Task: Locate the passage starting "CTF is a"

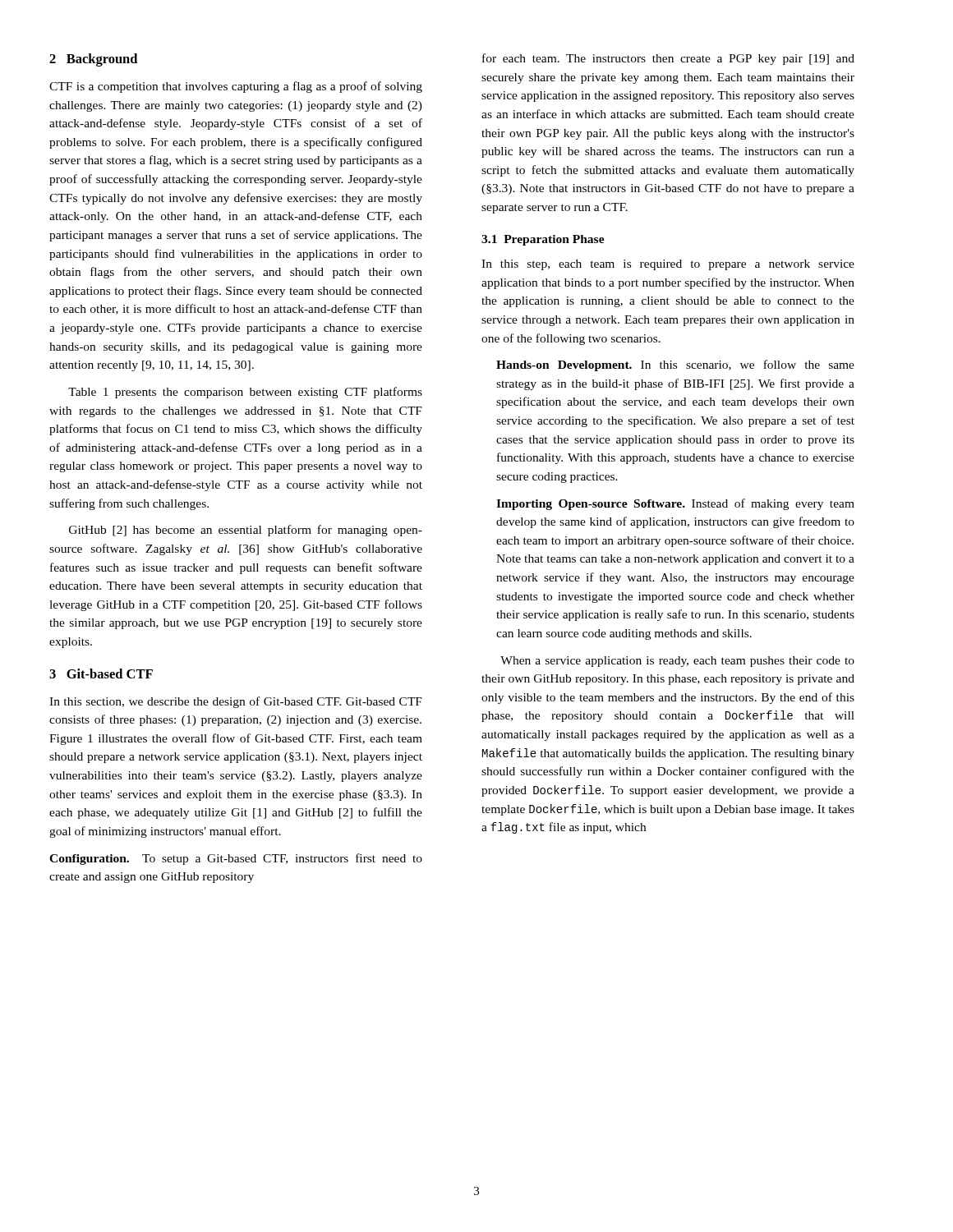Action: pyautogui.click(x=236, y=226)
